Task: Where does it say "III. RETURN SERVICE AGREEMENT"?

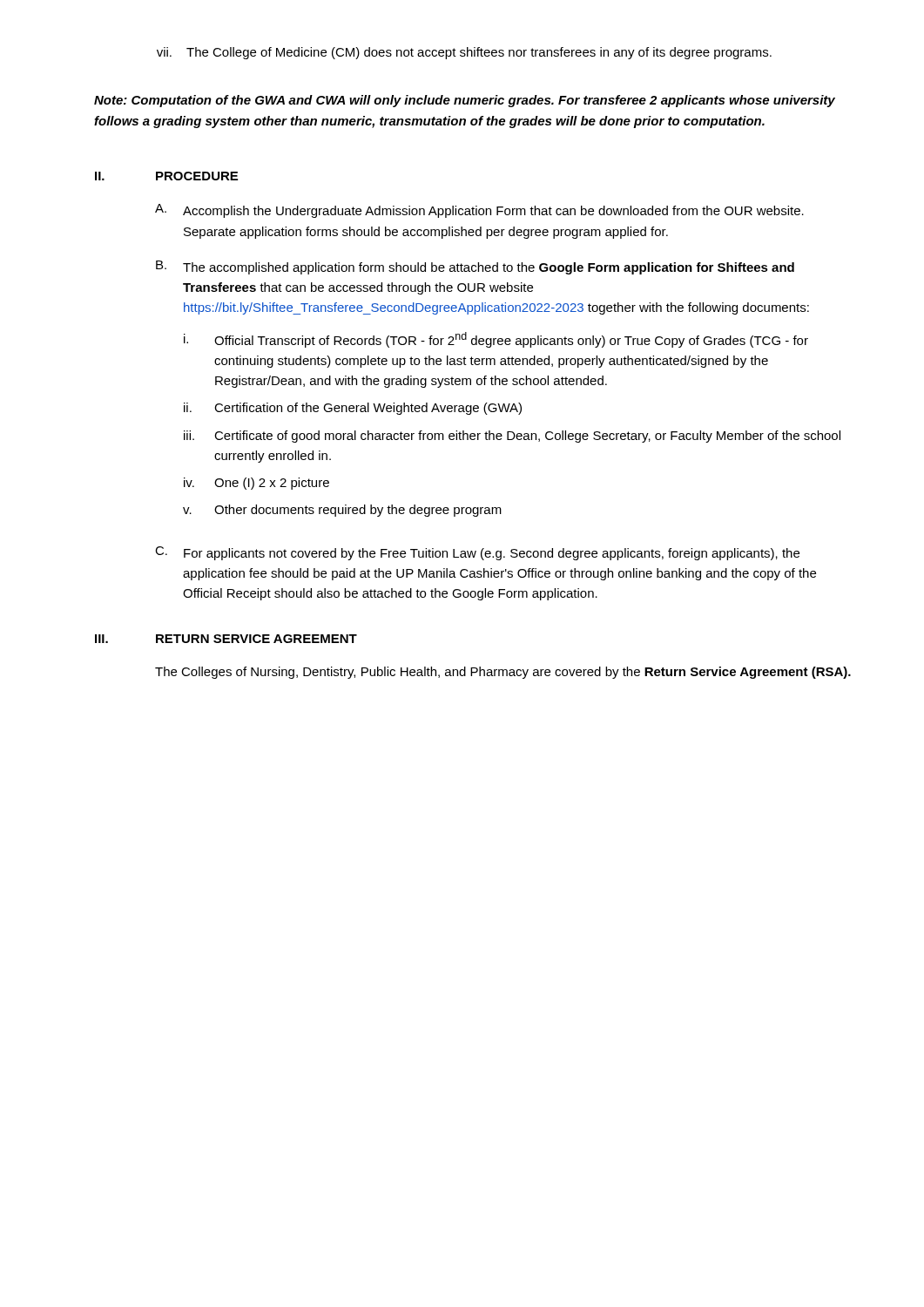Action: pos(225,638)
